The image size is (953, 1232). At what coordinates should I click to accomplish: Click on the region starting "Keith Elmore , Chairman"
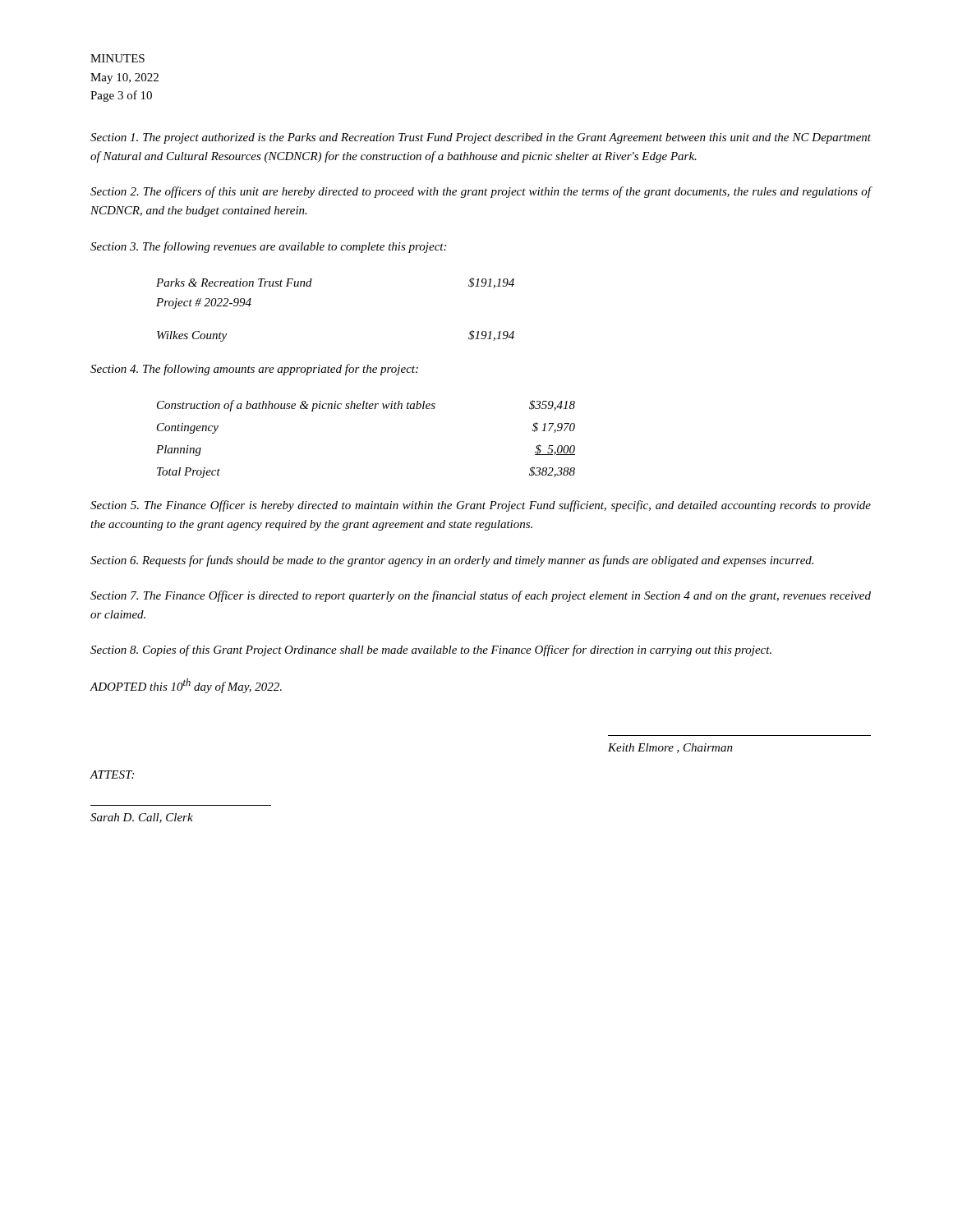(739, 744)
